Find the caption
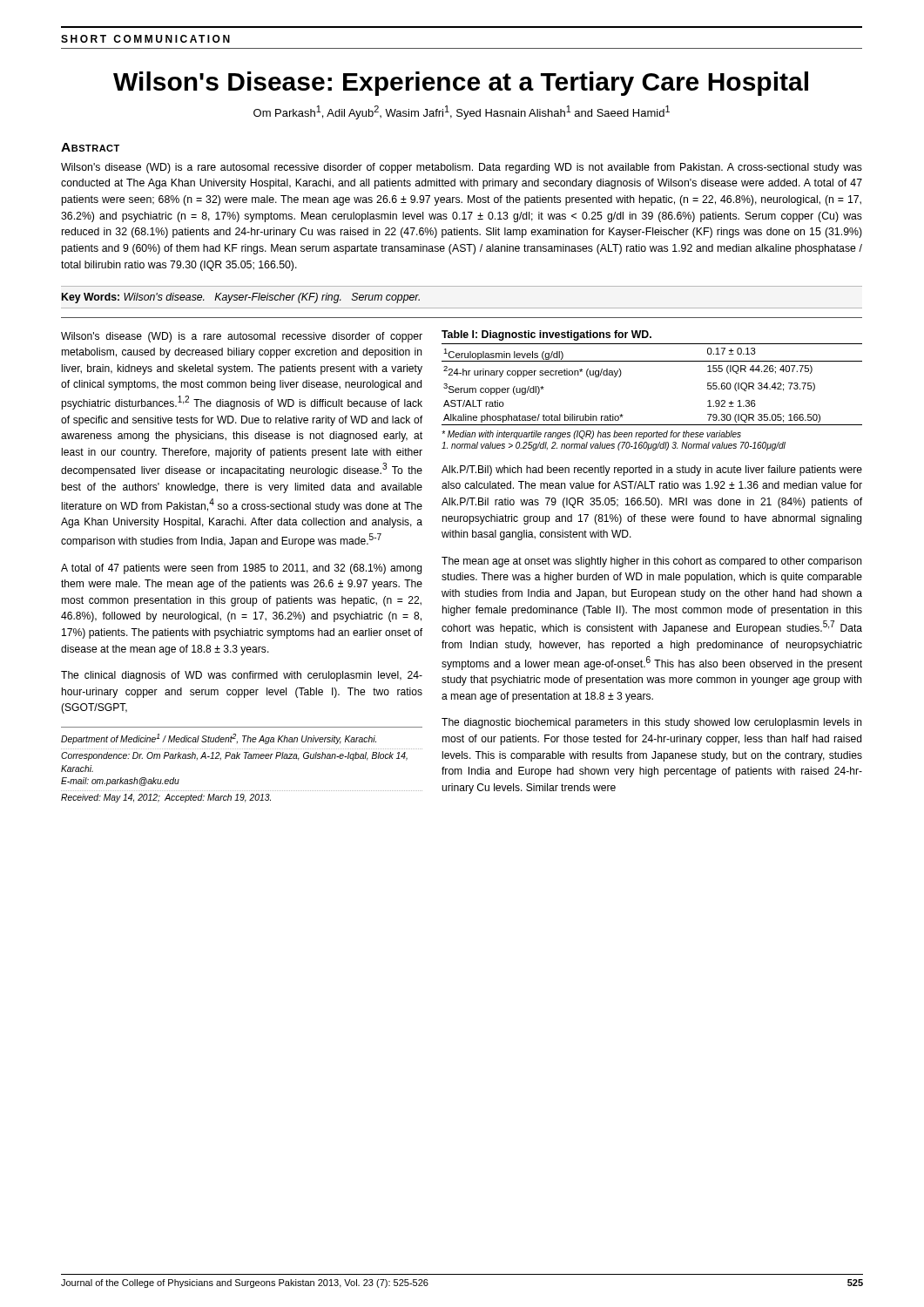This screenshot has height=1307, width=924. pyautogui.click(x=547, y=334)
